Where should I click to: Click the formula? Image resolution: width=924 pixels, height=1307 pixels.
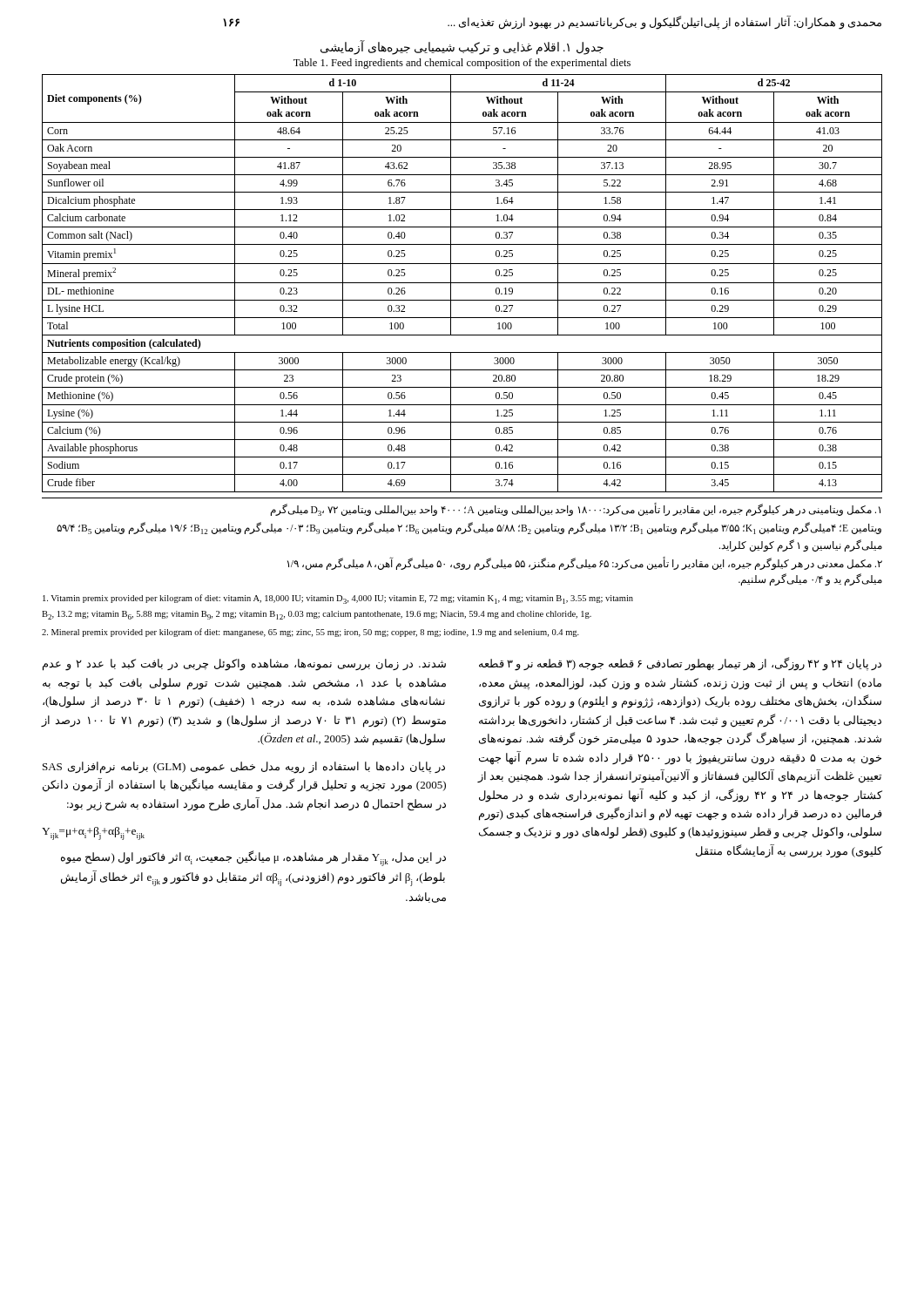tap(93, 832)
